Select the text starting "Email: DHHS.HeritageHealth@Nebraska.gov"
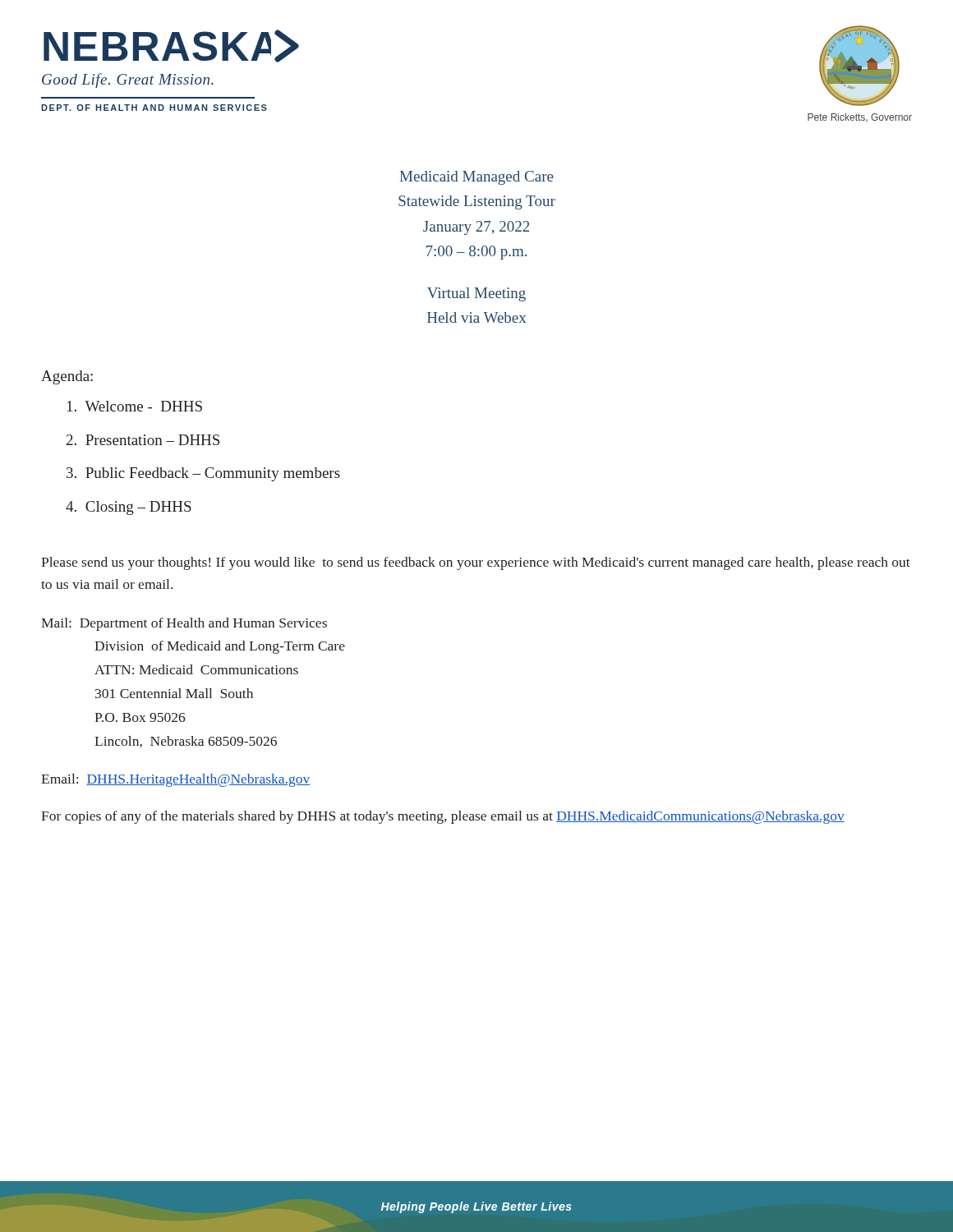Screen dimensions: 1232x953 pos(175,779)
